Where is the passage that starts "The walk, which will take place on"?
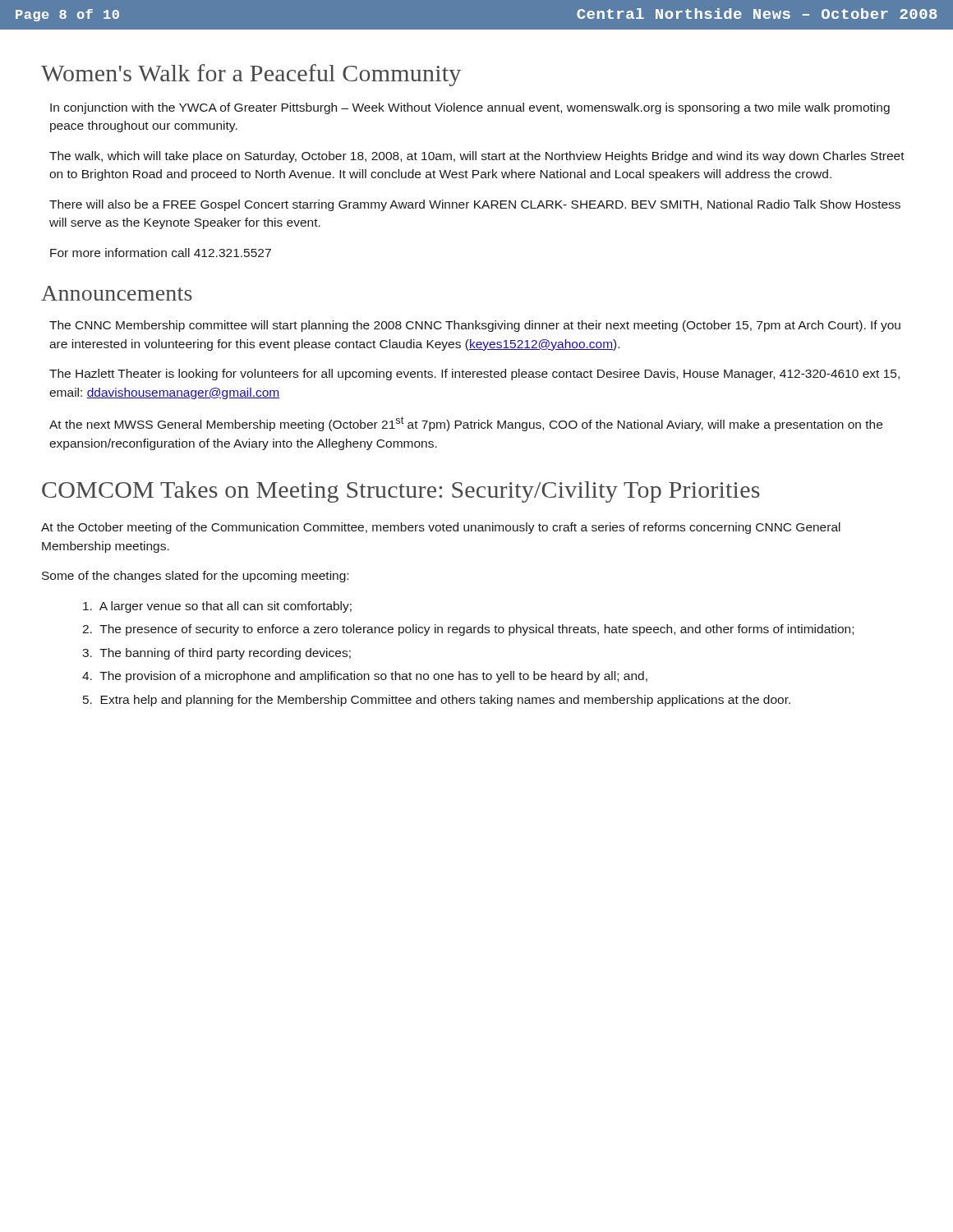The image size is (953, 1232). (x=477, y=165)
